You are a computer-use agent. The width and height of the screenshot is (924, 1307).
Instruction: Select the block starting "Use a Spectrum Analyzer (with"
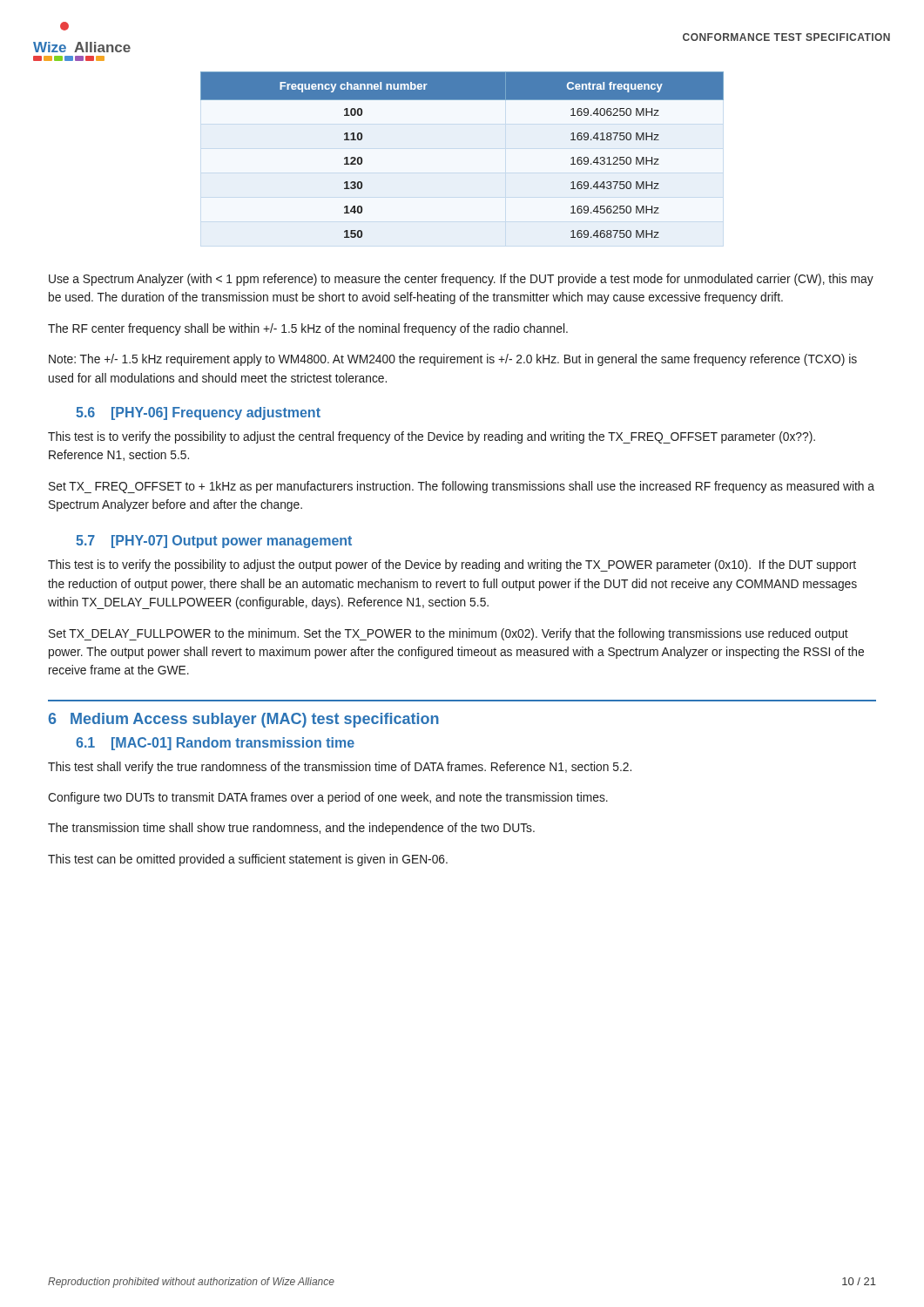tap(461, 289)
